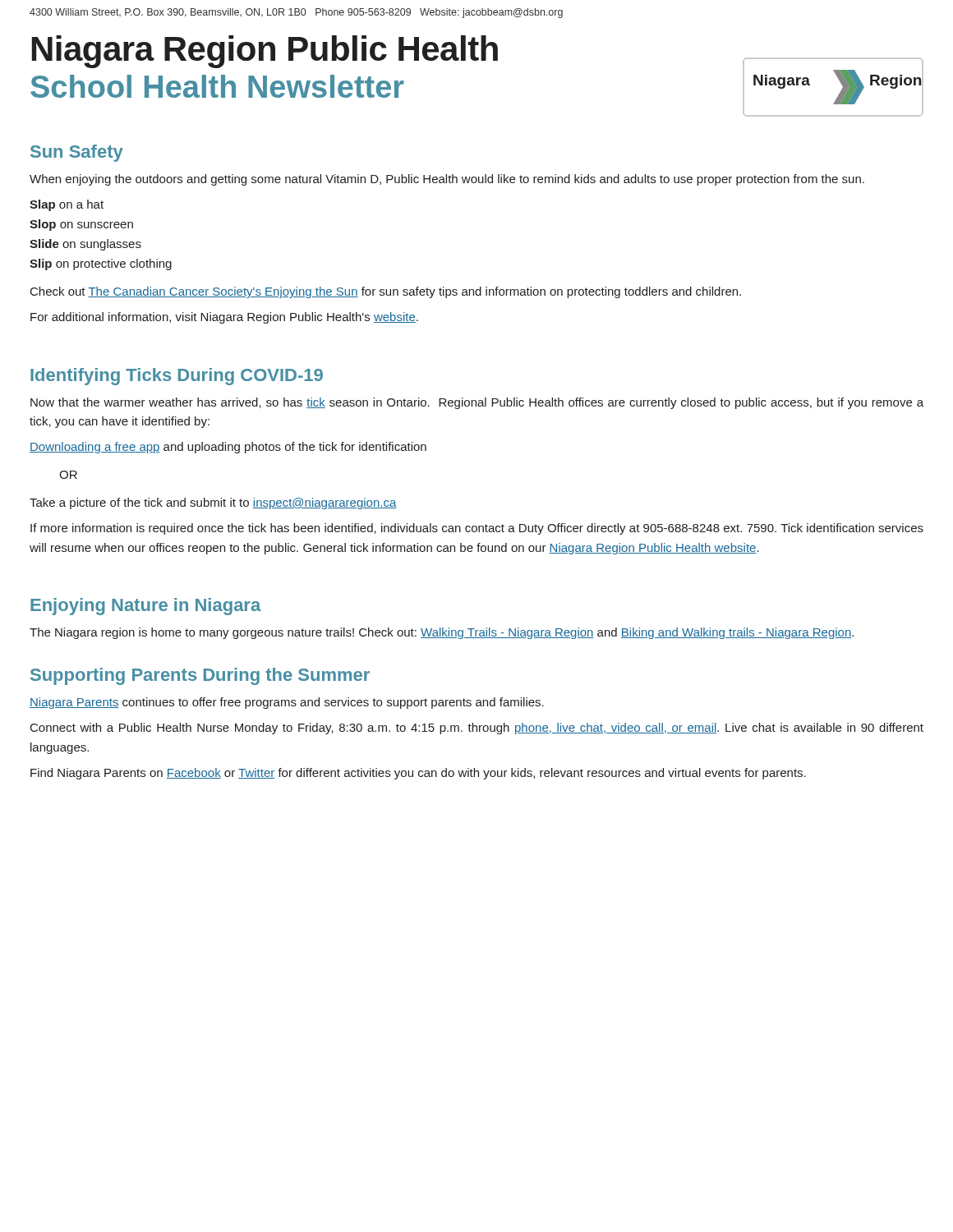The width and height of the screenshot is (953, 1232).
Task: Locate the list item that says "Niagara Parents continues to offer free programs and"
Action: point(476,702)
